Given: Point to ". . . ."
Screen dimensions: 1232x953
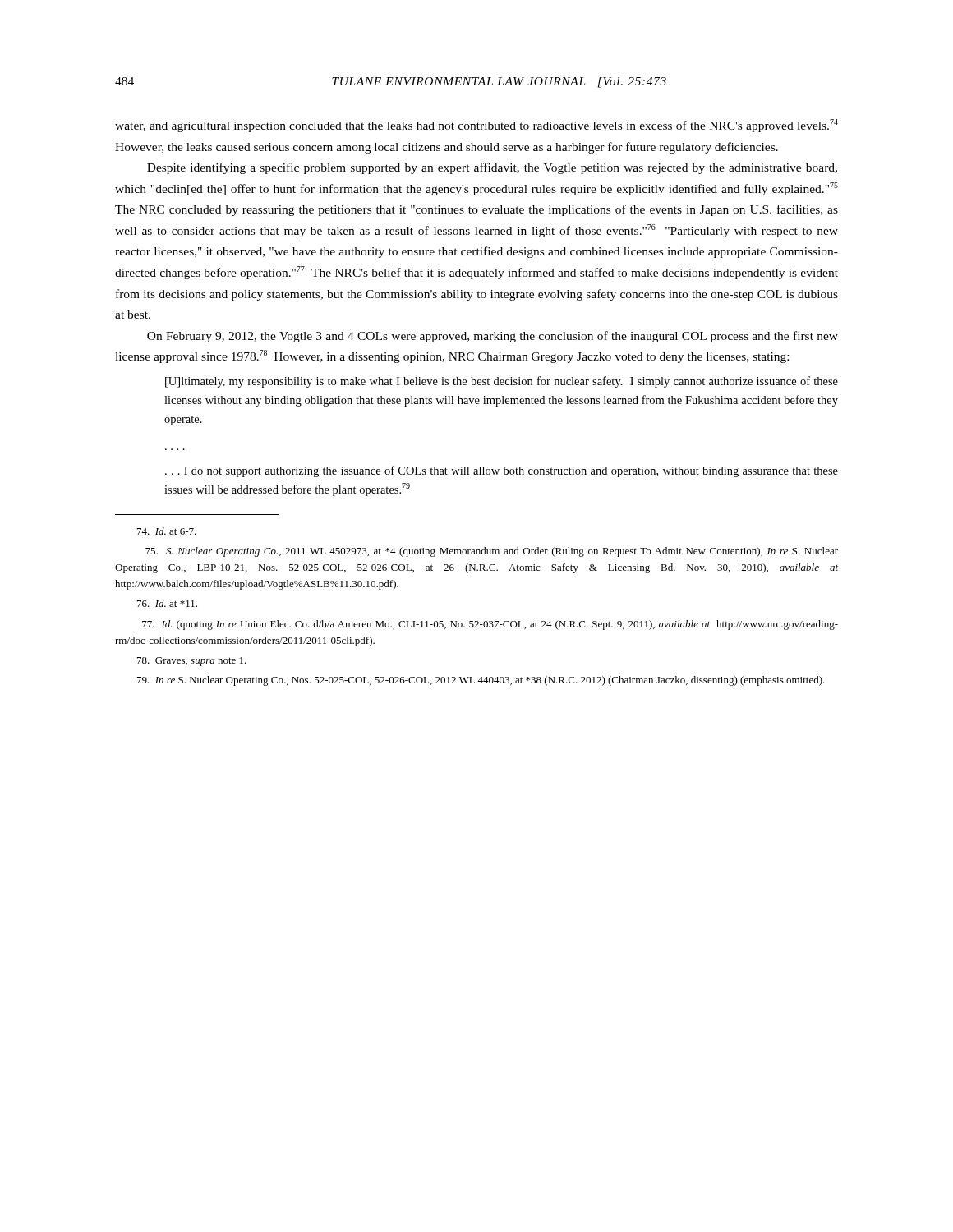Looking at the screenshot, I should pos(175,446).
